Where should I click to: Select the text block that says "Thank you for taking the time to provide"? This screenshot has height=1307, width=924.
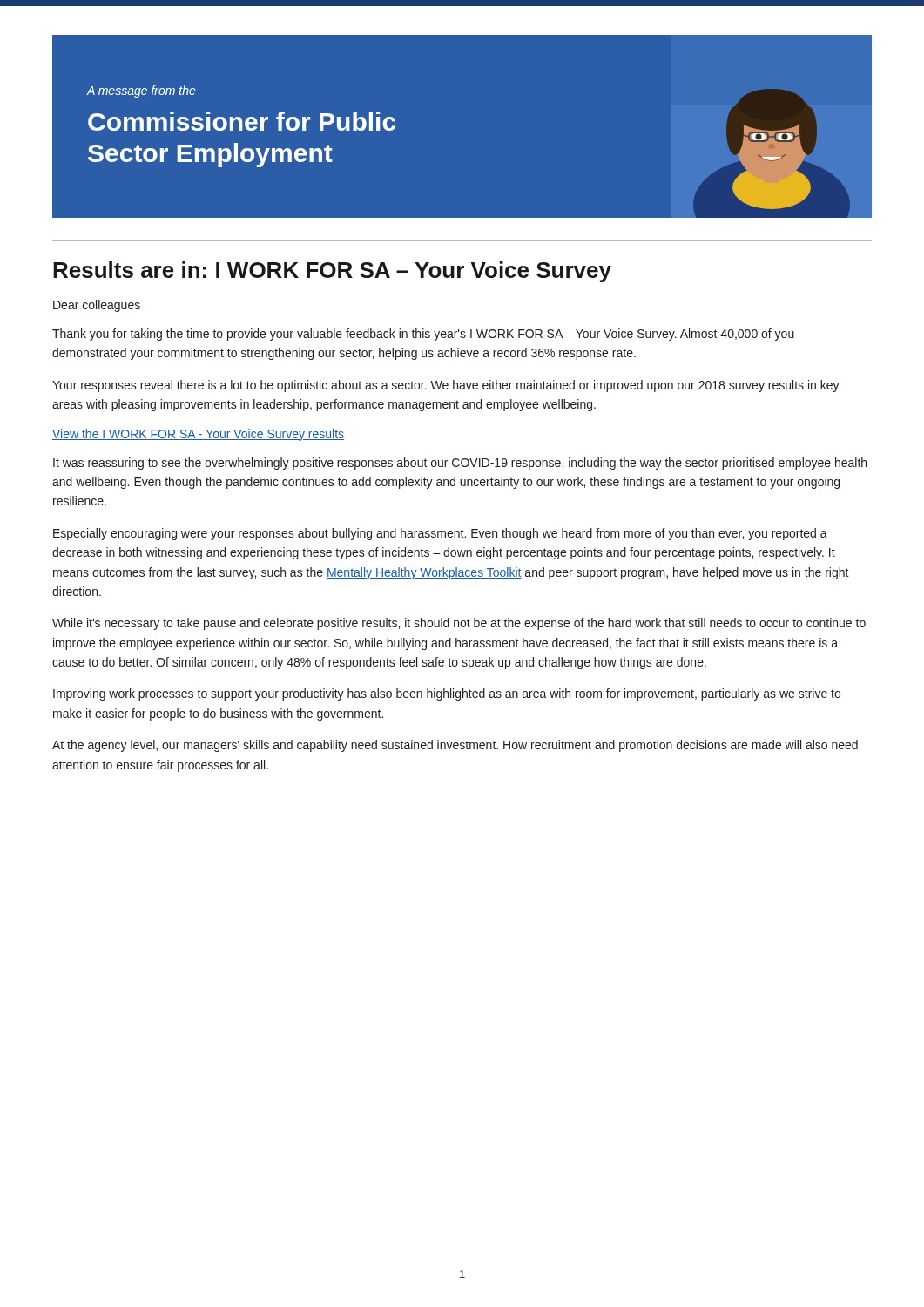coord(423,343)
